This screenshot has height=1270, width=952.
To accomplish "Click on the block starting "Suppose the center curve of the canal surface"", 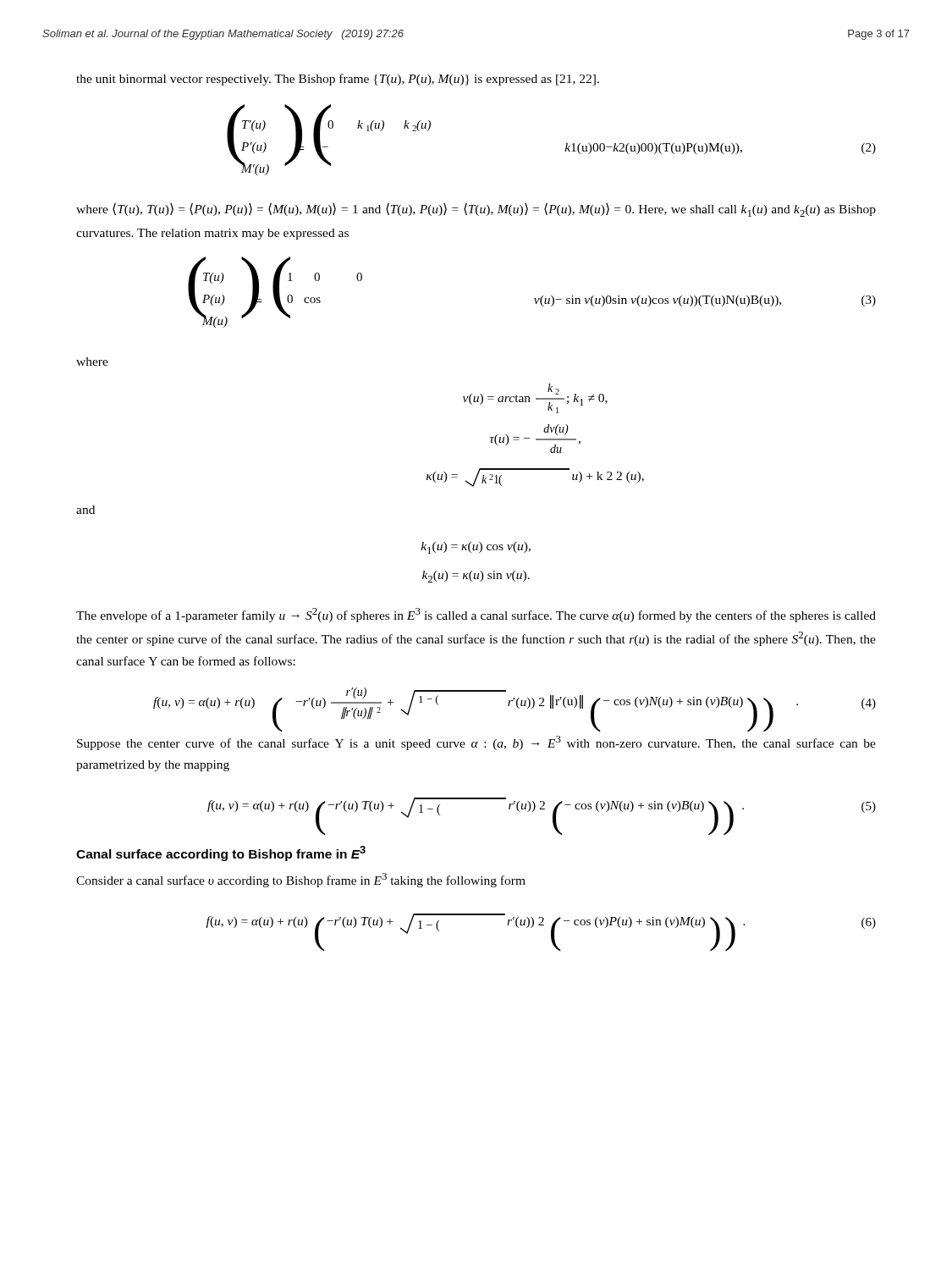I will [476, 752].
